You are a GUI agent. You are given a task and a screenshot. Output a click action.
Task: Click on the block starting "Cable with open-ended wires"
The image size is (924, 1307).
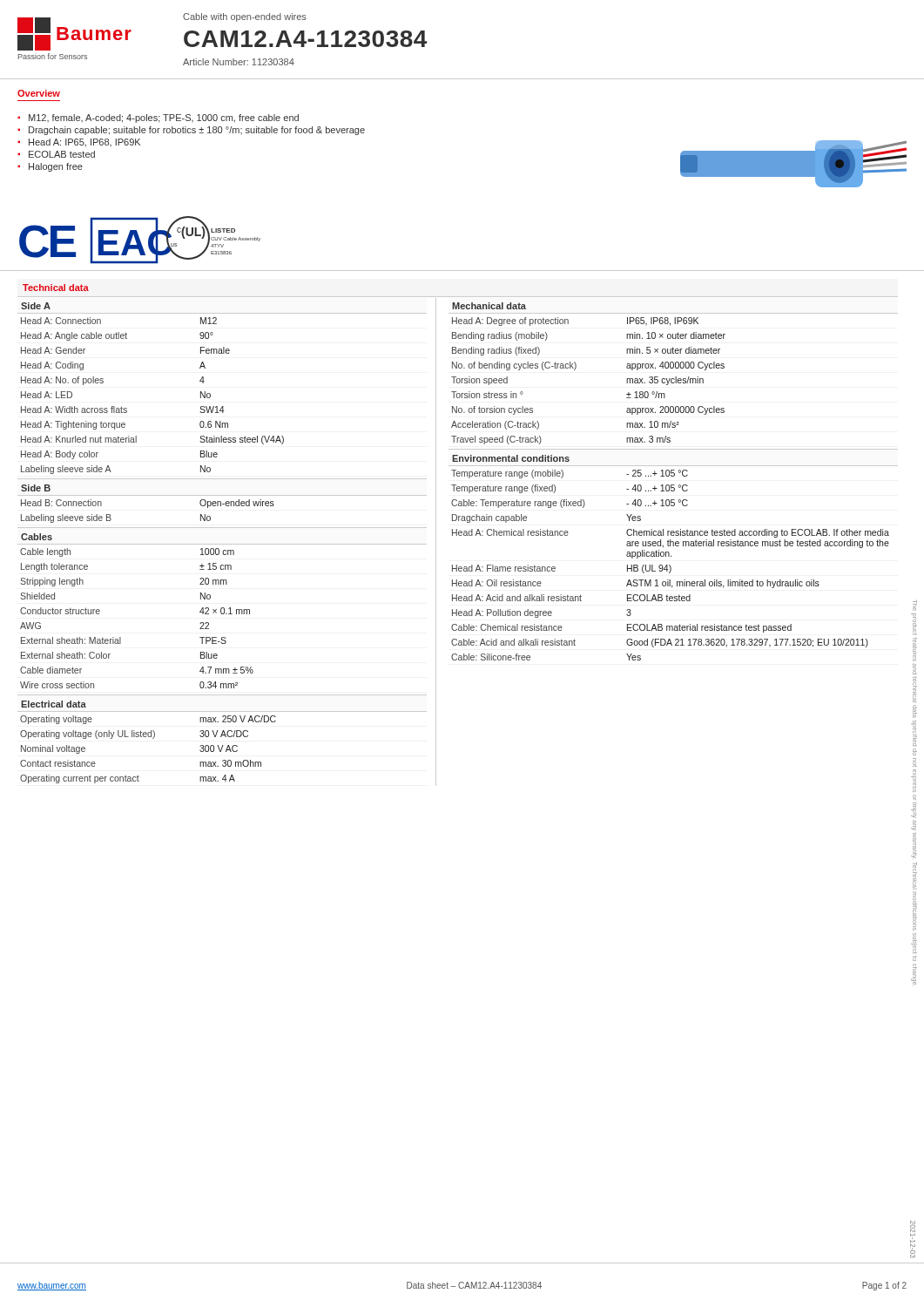tap(245, 17)
